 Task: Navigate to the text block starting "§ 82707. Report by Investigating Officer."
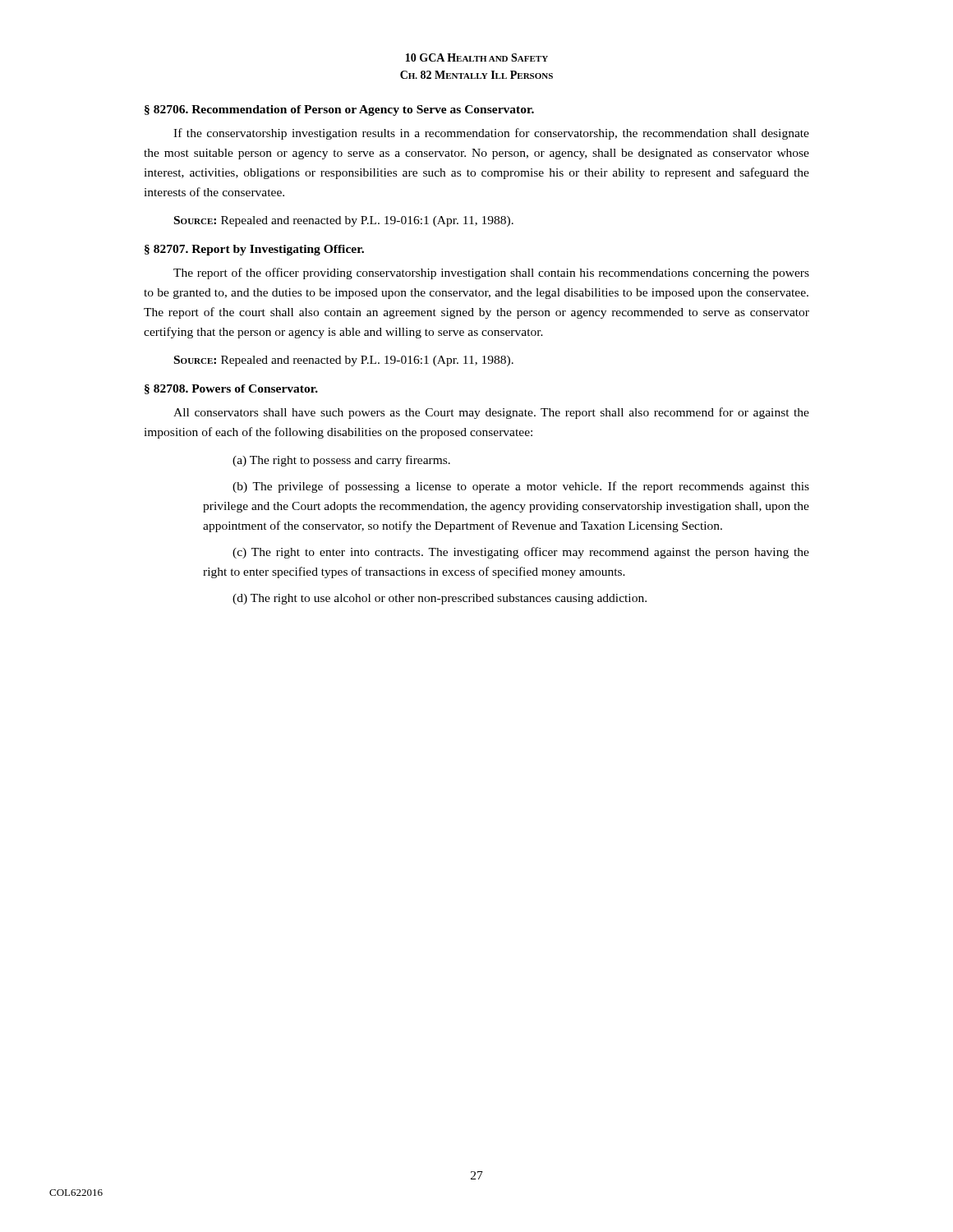[254, 249]
